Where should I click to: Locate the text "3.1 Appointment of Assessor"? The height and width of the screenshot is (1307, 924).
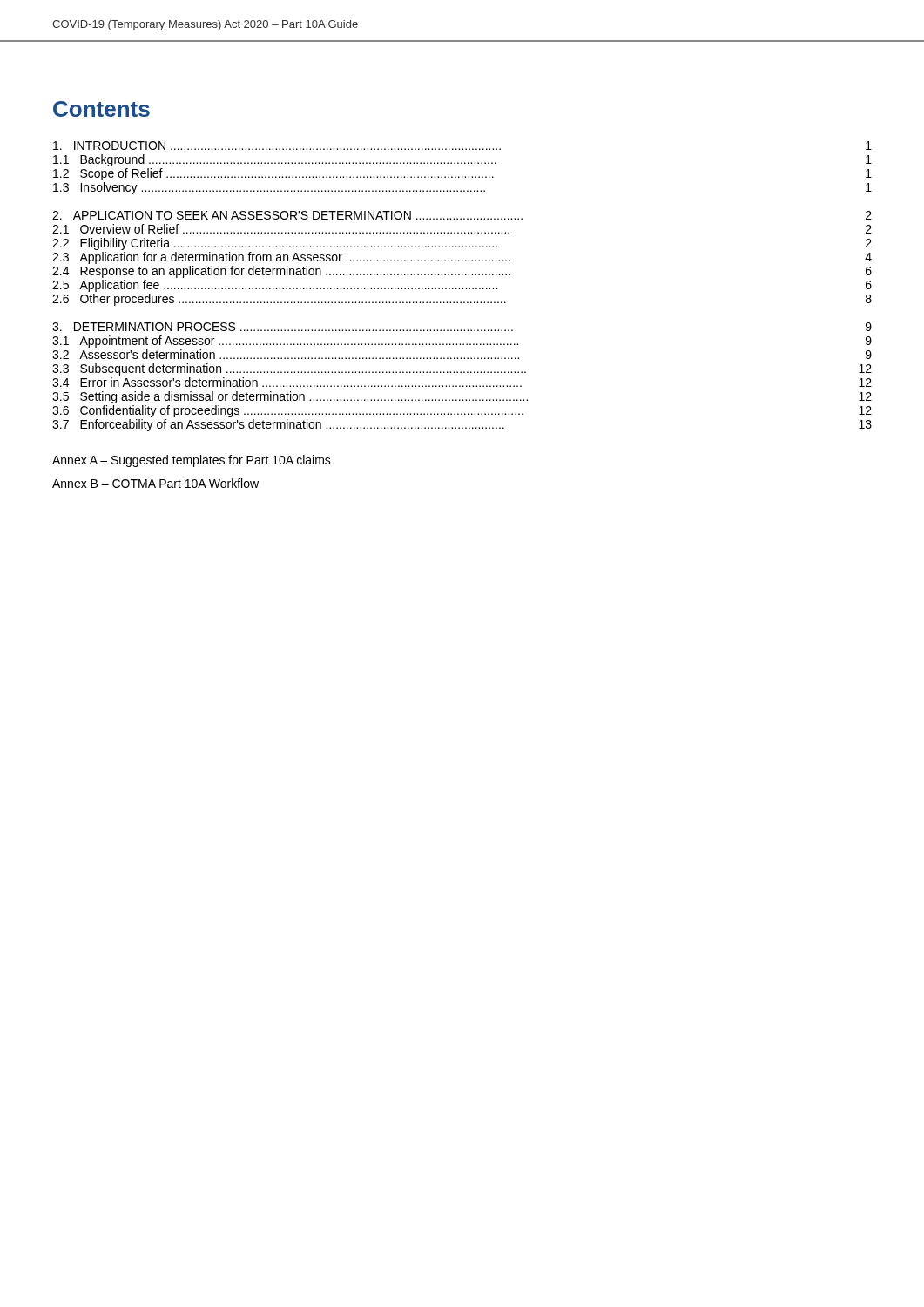pos(462,341)
